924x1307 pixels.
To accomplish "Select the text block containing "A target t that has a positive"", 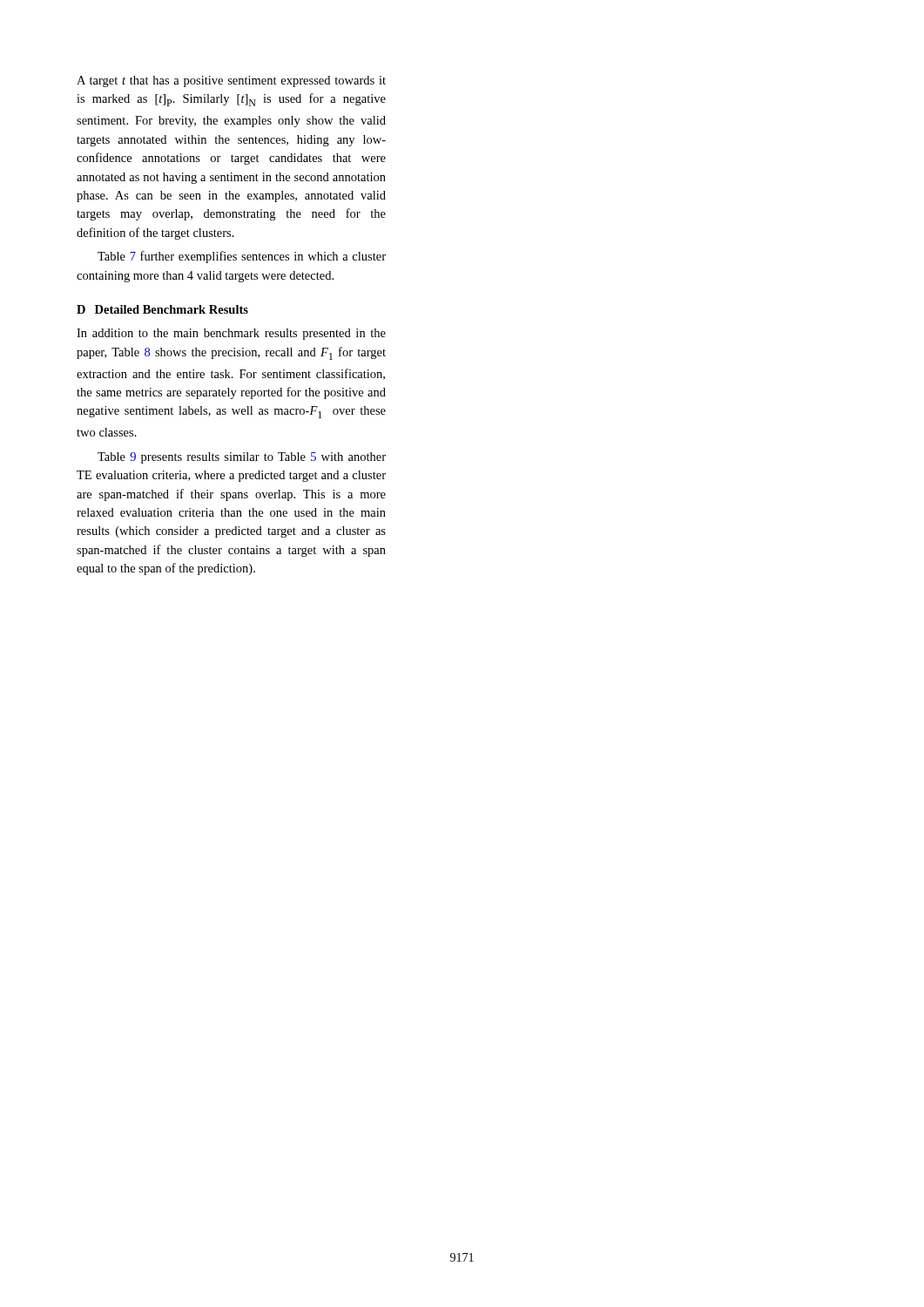I will click(x=231, y=178).
